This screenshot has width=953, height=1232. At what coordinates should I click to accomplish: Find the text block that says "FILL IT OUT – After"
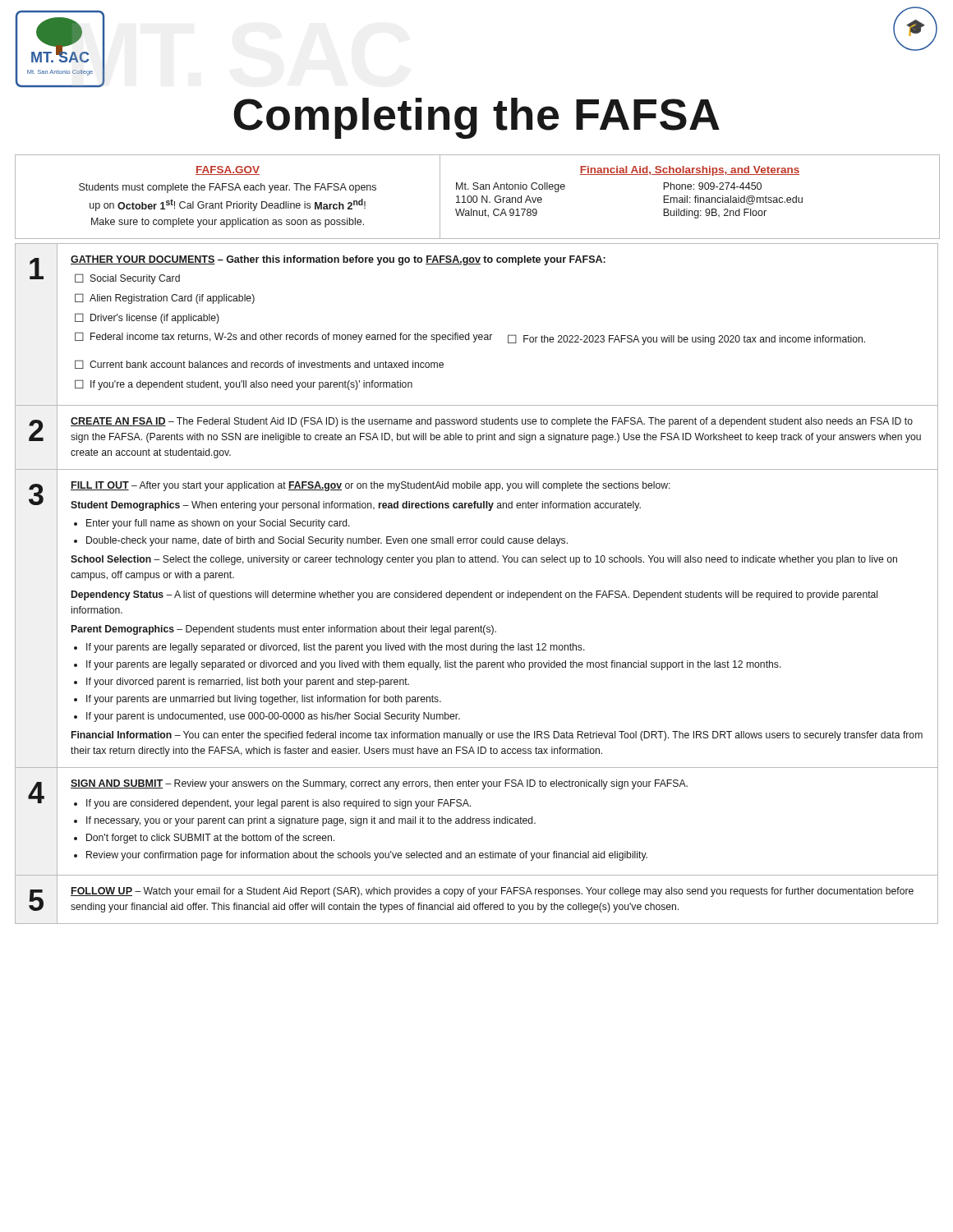[x=371, y=485]
